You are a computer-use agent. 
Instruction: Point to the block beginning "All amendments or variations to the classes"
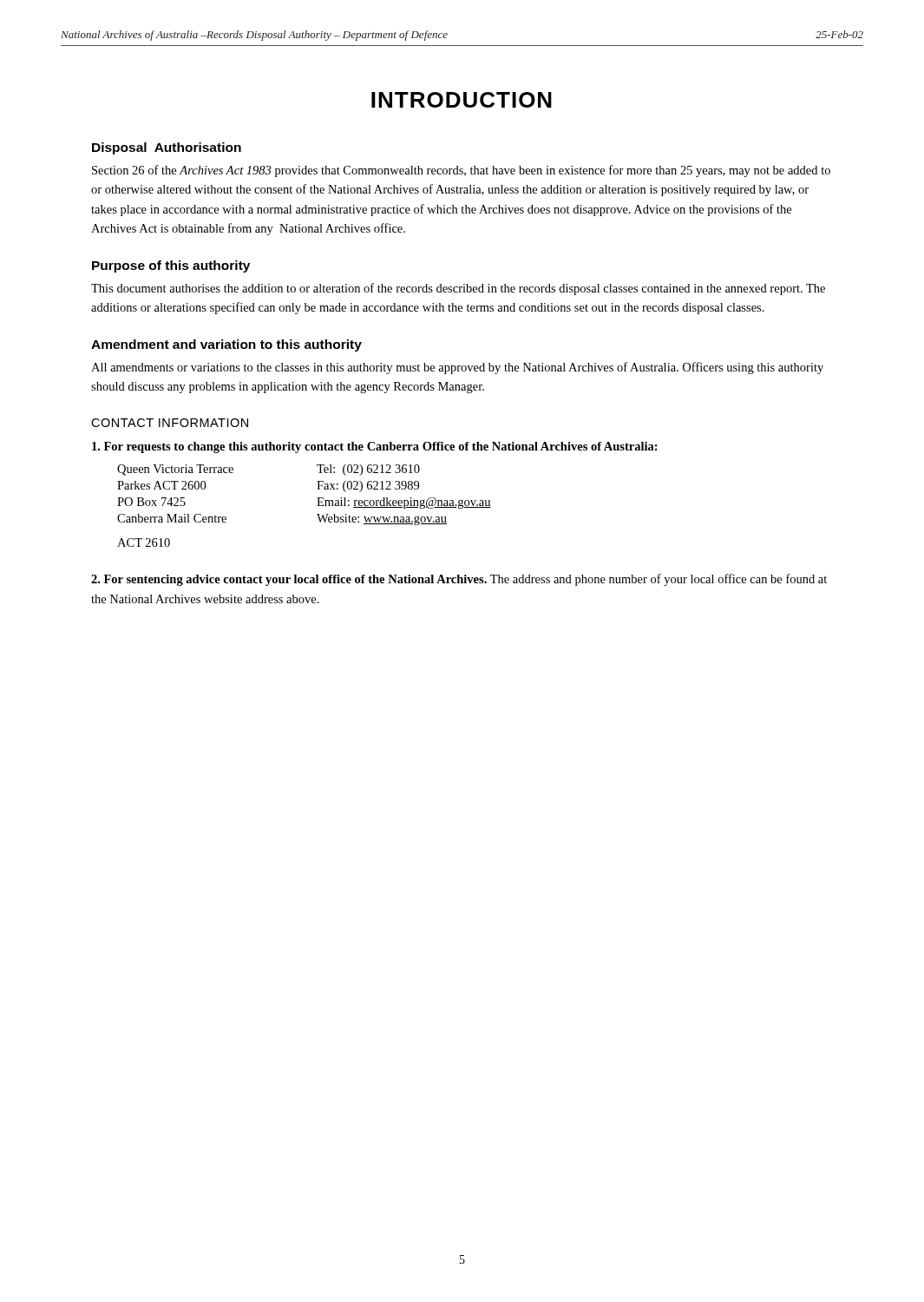(457, 377)
